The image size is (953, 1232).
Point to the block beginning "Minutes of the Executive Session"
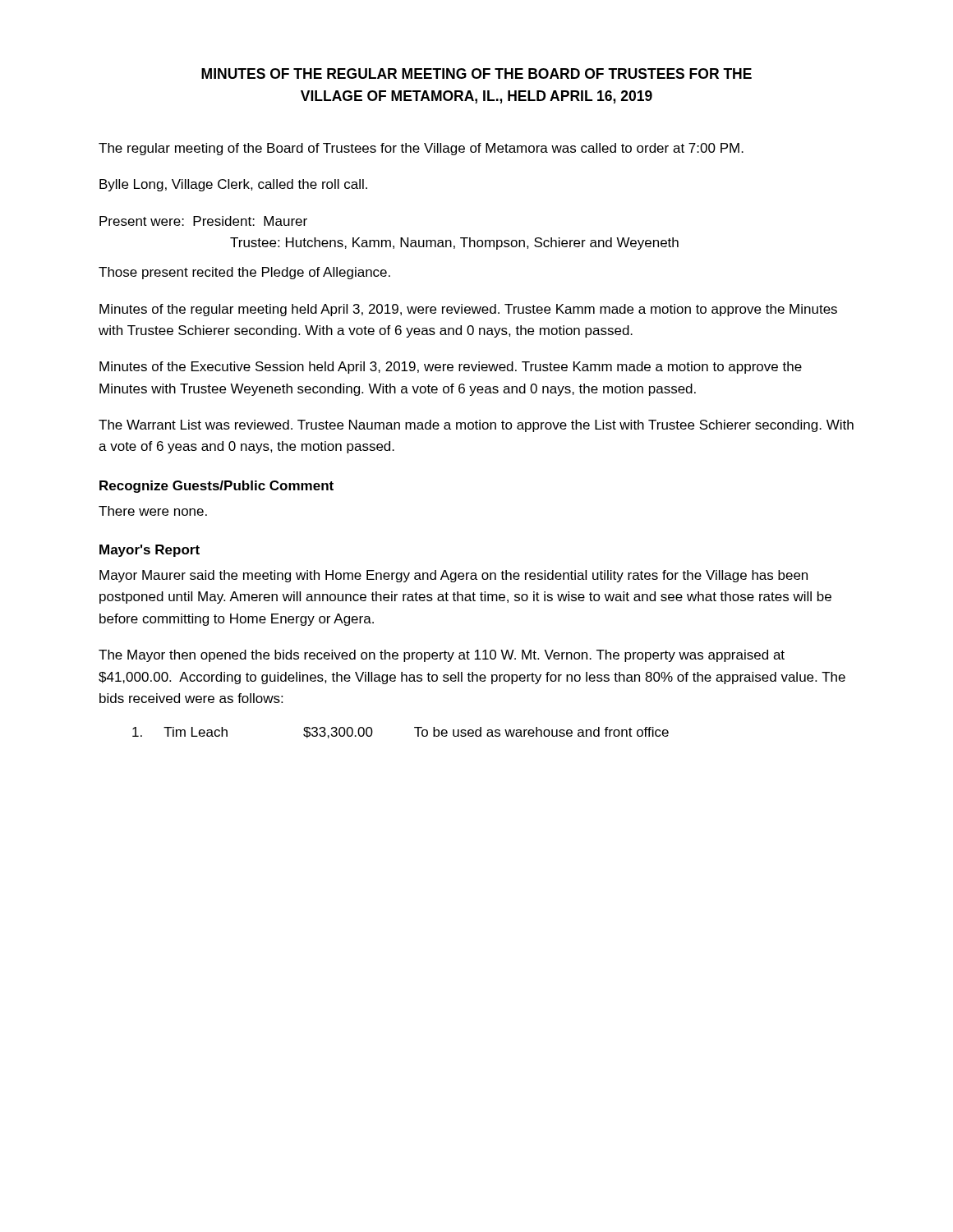(x=450, y=378)
